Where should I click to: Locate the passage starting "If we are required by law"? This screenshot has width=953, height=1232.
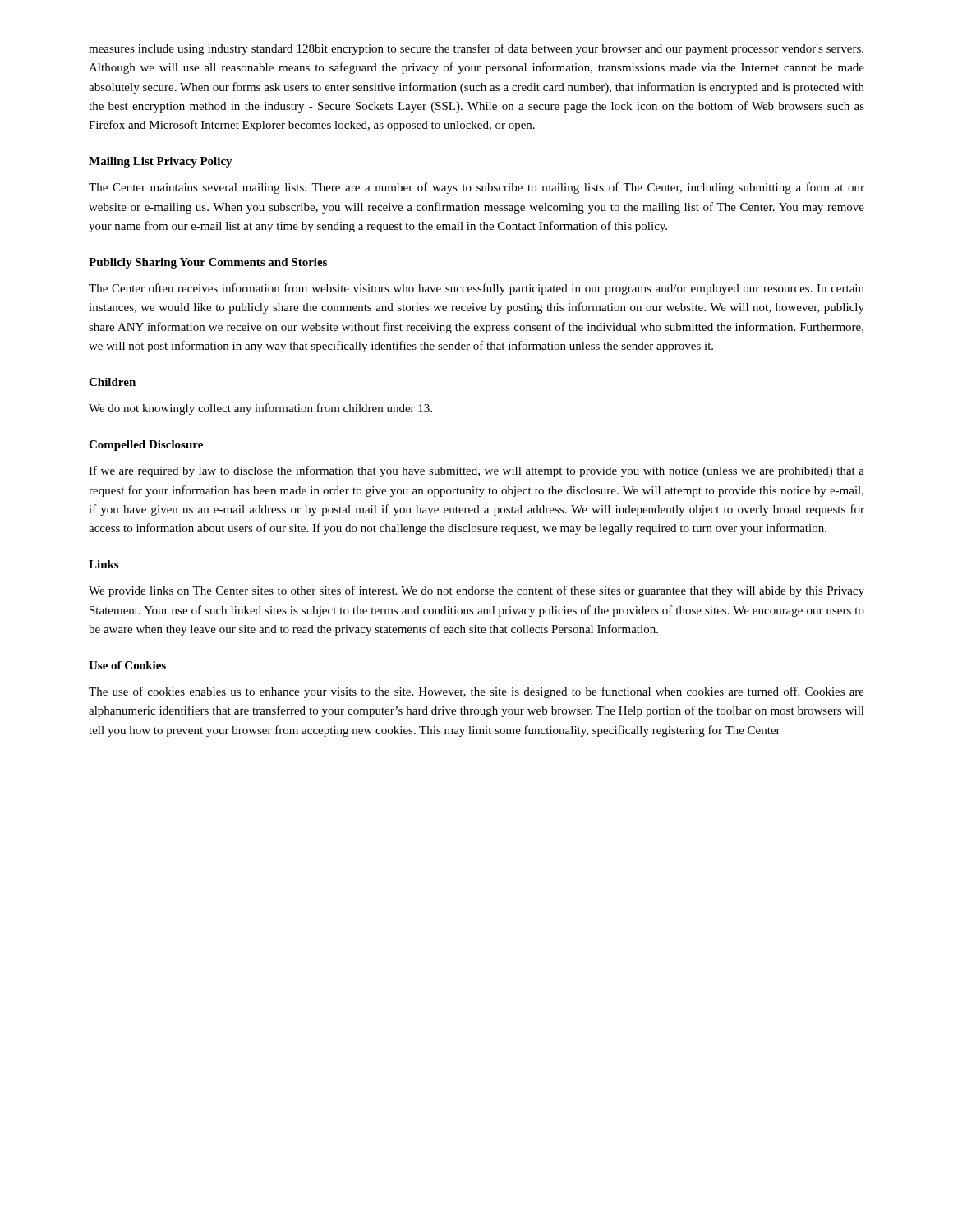coord(476,499)
